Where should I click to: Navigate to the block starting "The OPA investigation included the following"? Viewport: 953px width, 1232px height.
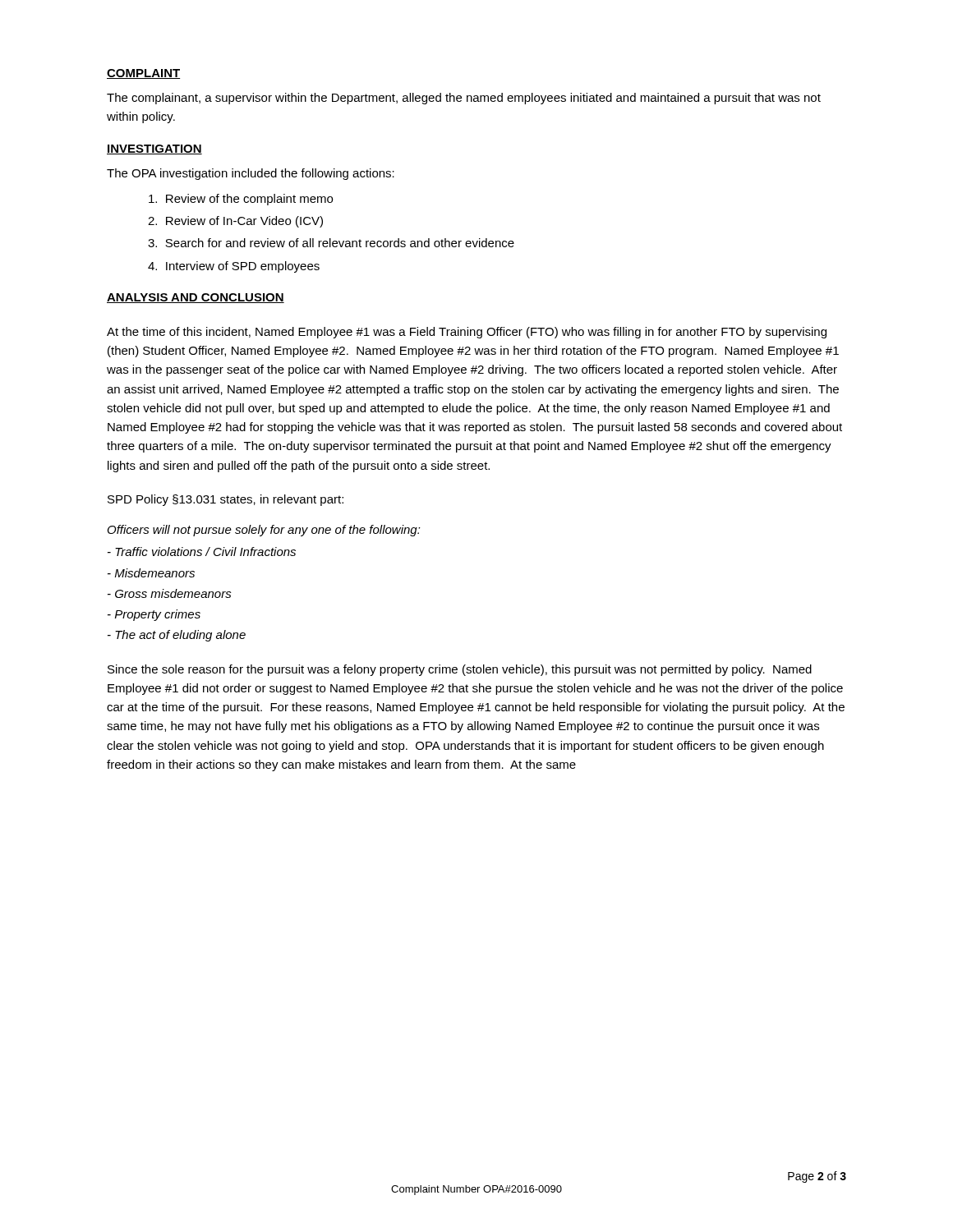coord(251,172)
